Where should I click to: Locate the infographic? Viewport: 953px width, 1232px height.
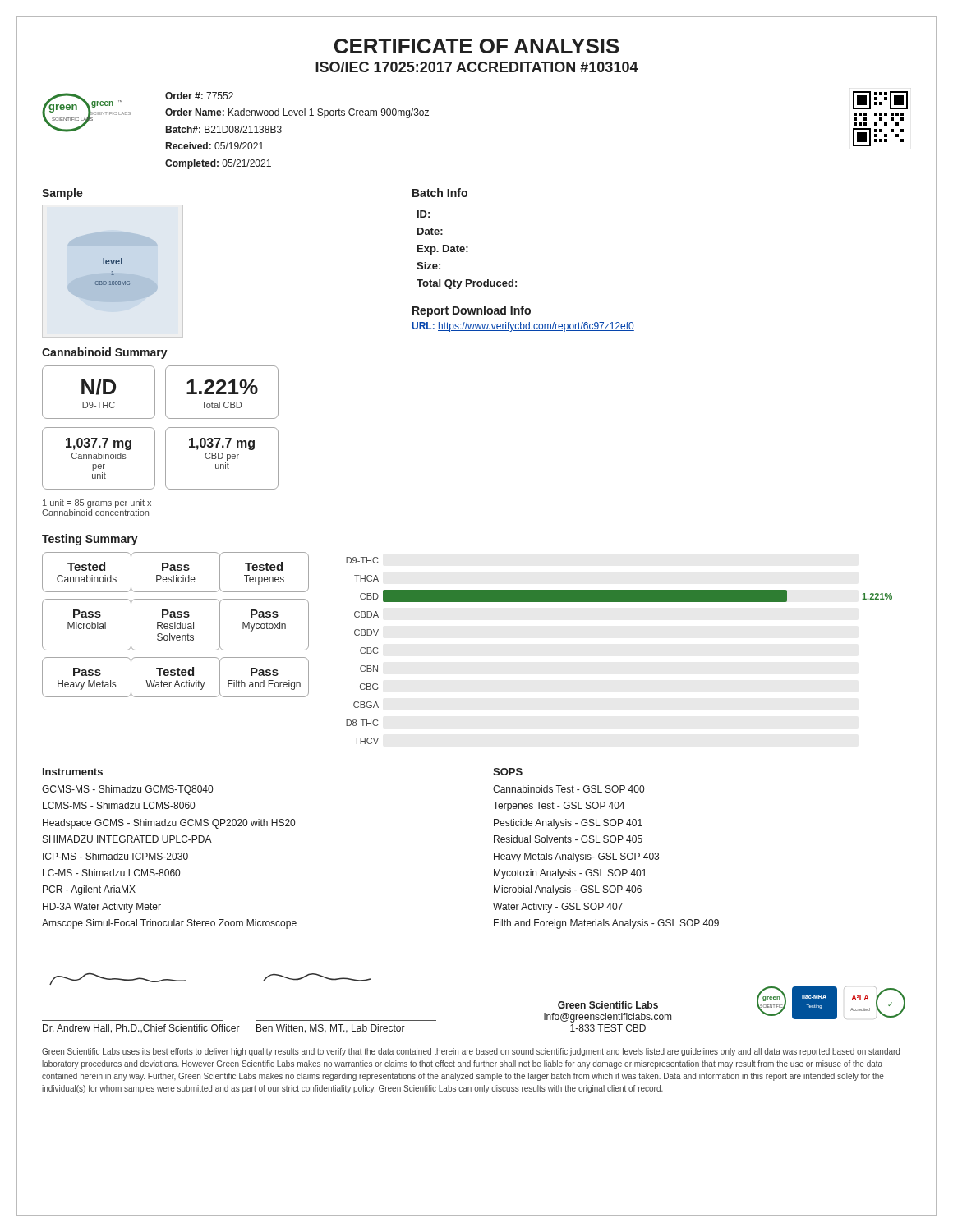tap(608, 651)
